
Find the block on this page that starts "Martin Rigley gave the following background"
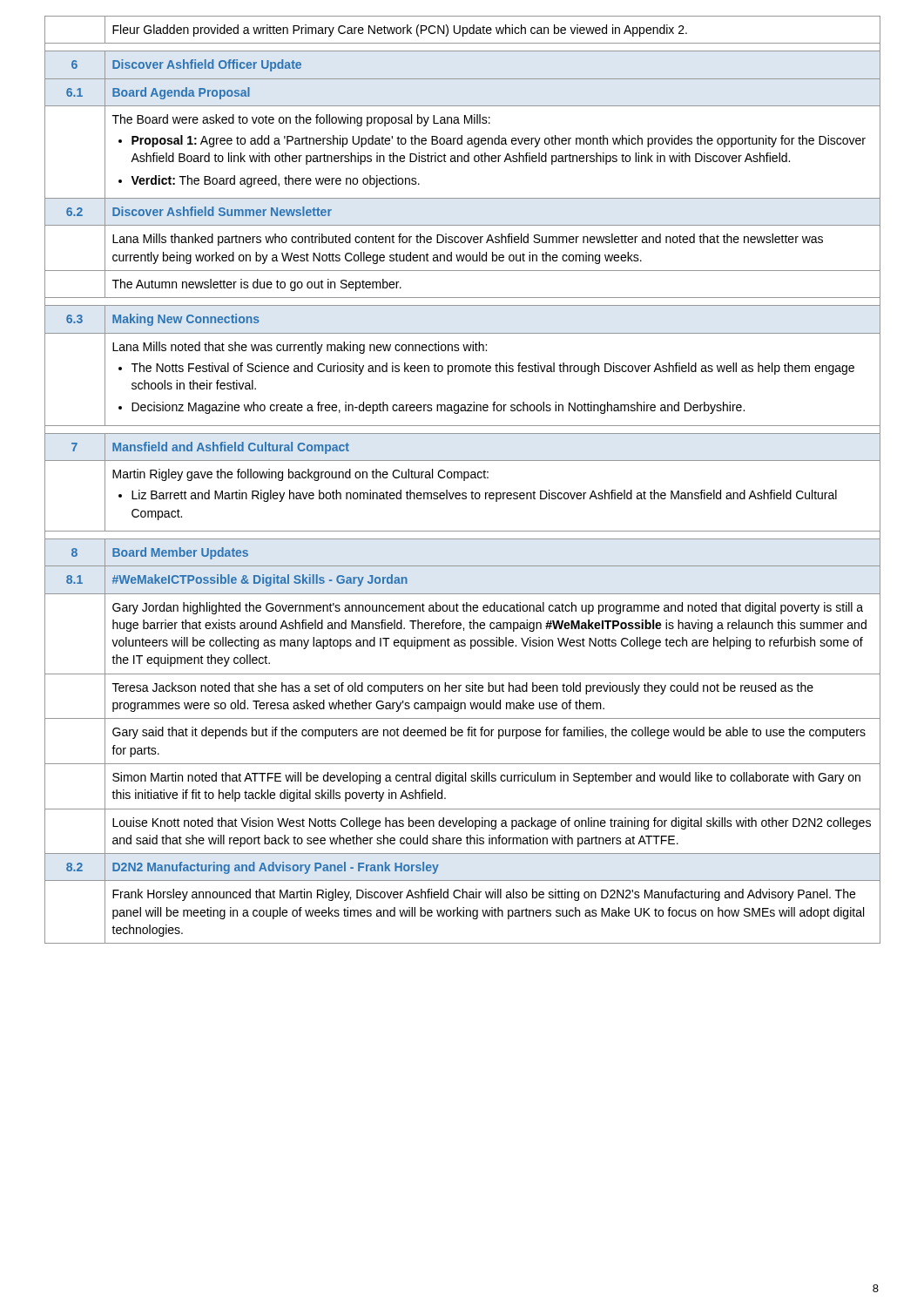492,495
